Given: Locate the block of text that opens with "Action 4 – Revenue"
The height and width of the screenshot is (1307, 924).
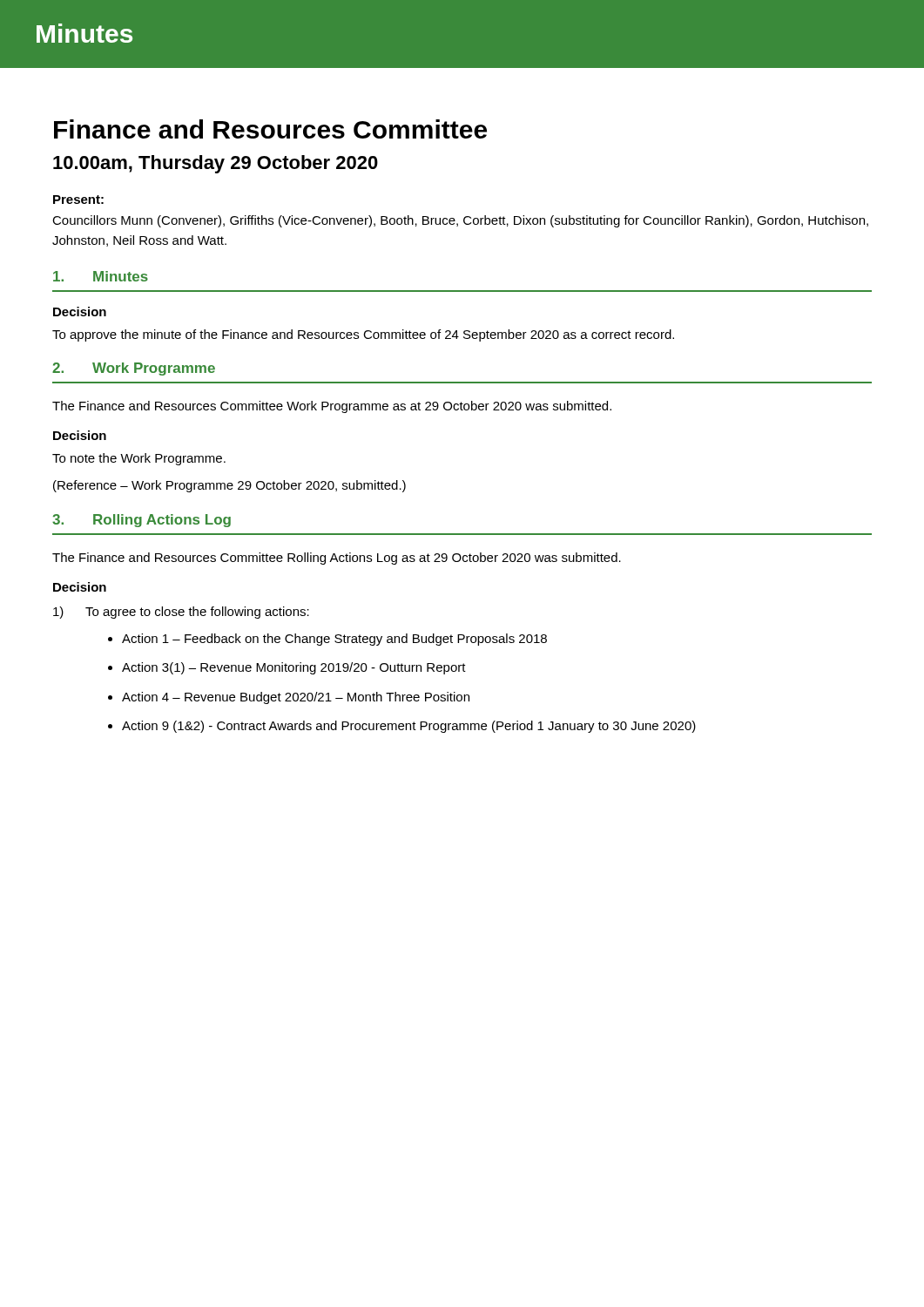Looking at the screenshot, I should point(296,696).
